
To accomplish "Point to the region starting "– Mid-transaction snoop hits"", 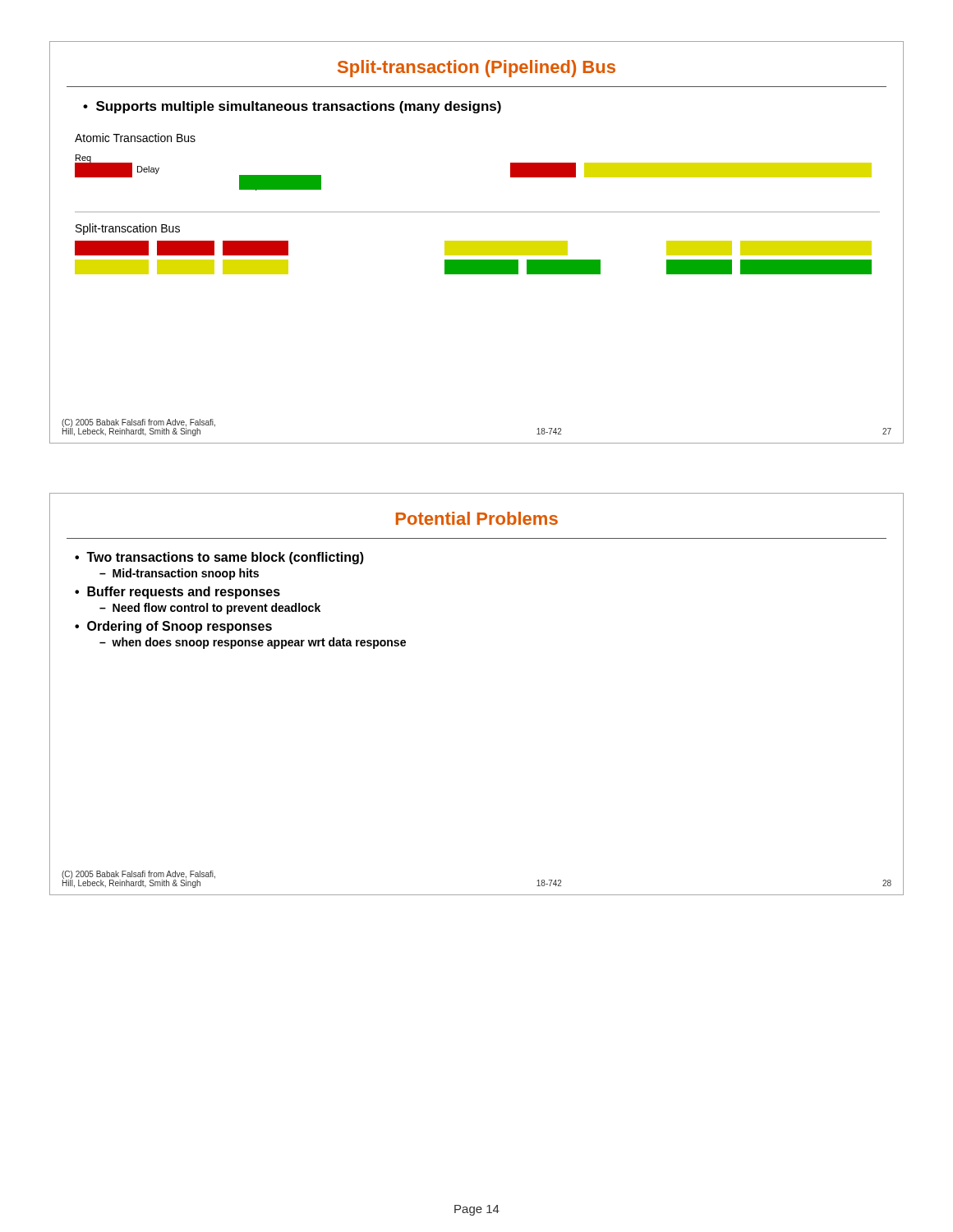I will pos(179,573).
